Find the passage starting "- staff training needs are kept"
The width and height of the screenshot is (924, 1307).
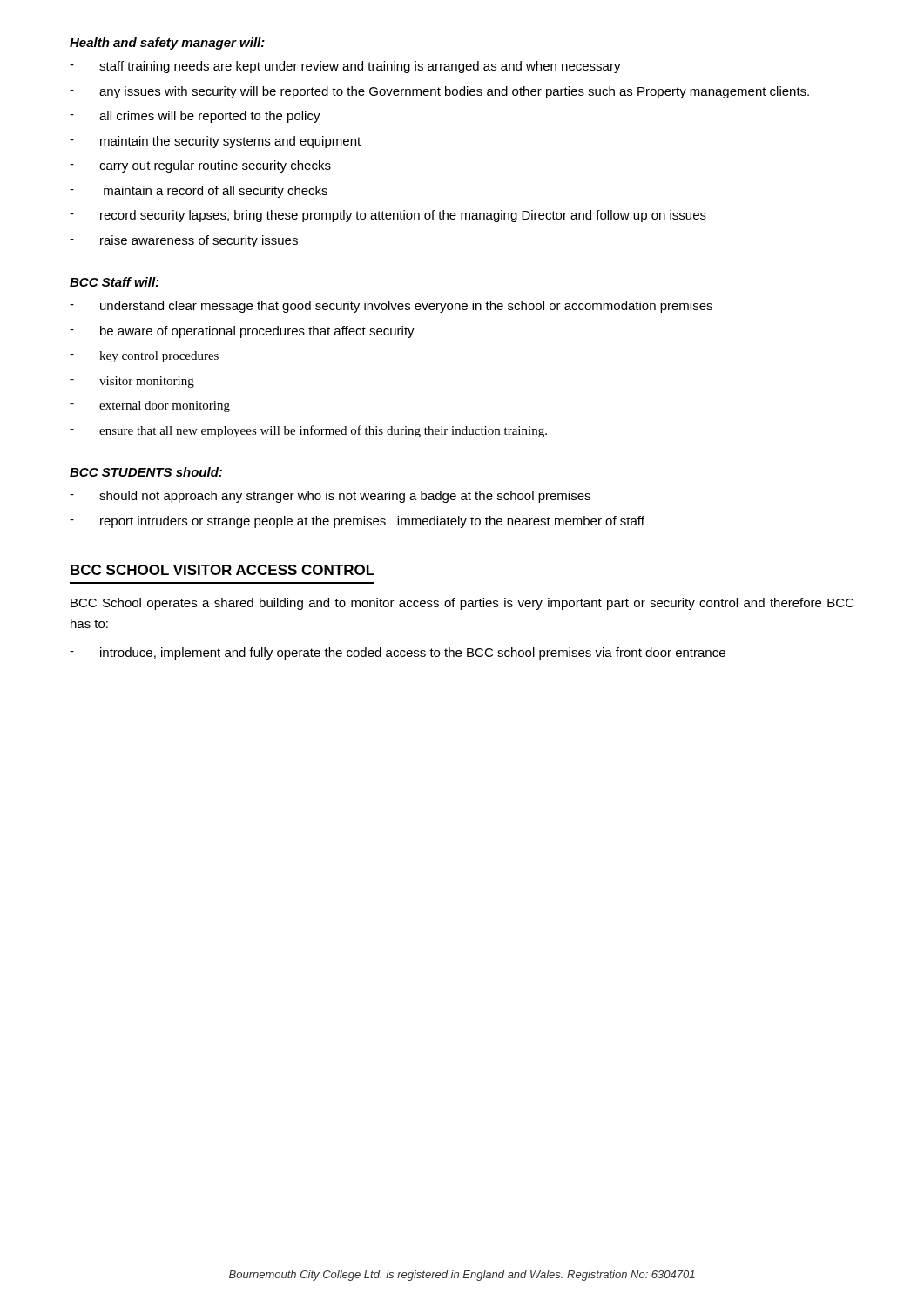tap(462, 66)
